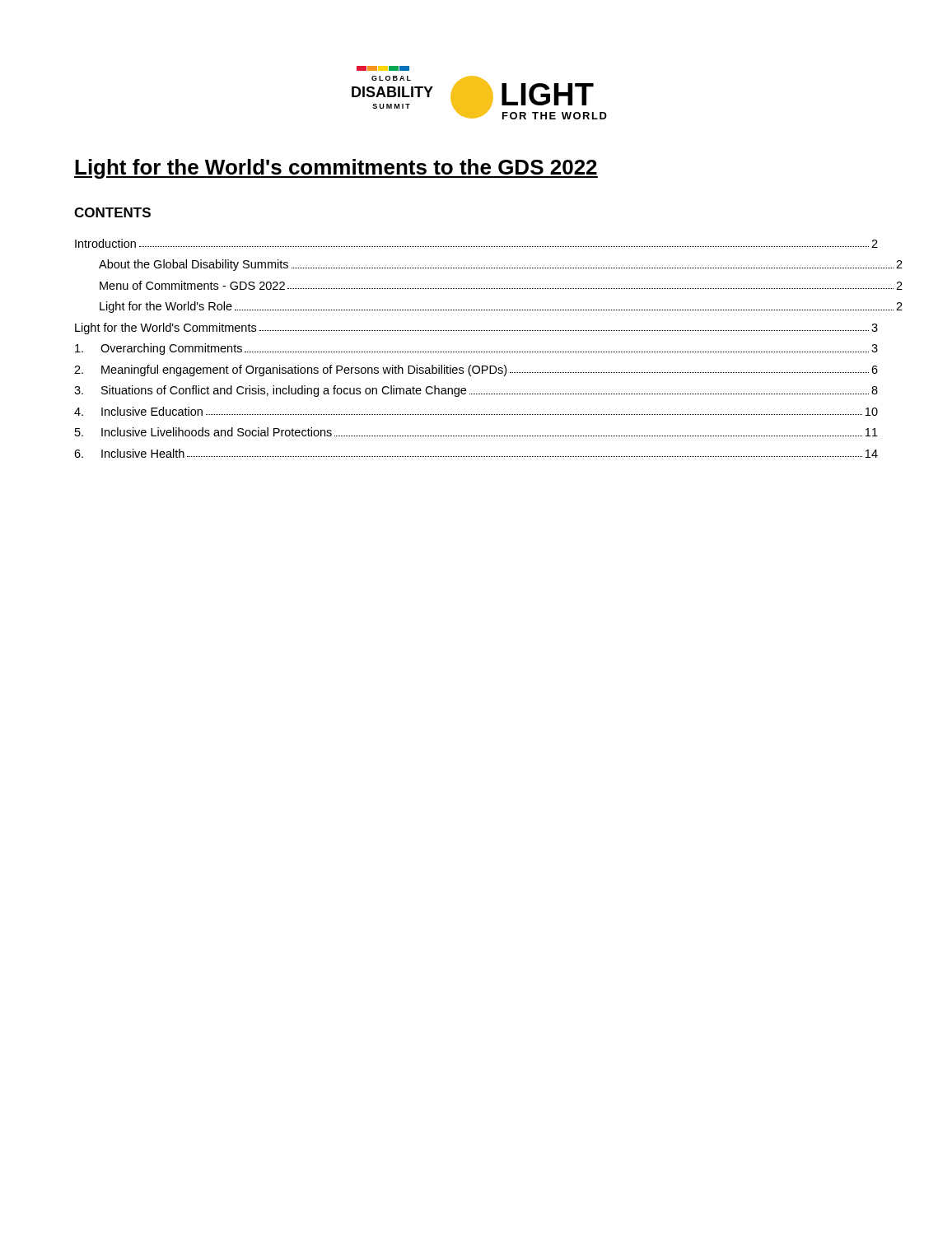Where does it say "Overarching Commitments 3"?
Screen dimensions: 1235x952
pyautogui.click(x=476, y=348)
